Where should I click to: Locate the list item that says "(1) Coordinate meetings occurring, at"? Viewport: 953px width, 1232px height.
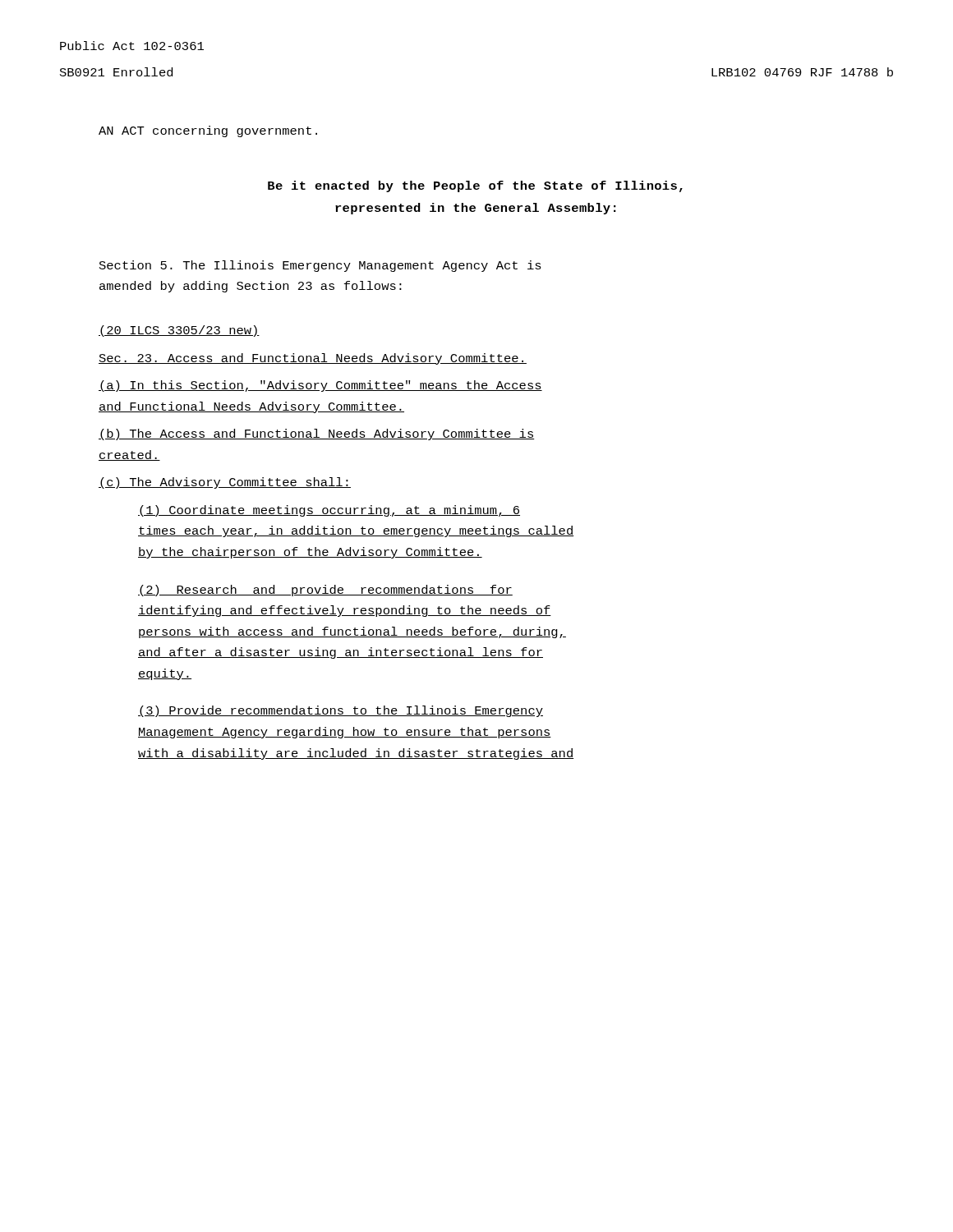pos(356,532)
